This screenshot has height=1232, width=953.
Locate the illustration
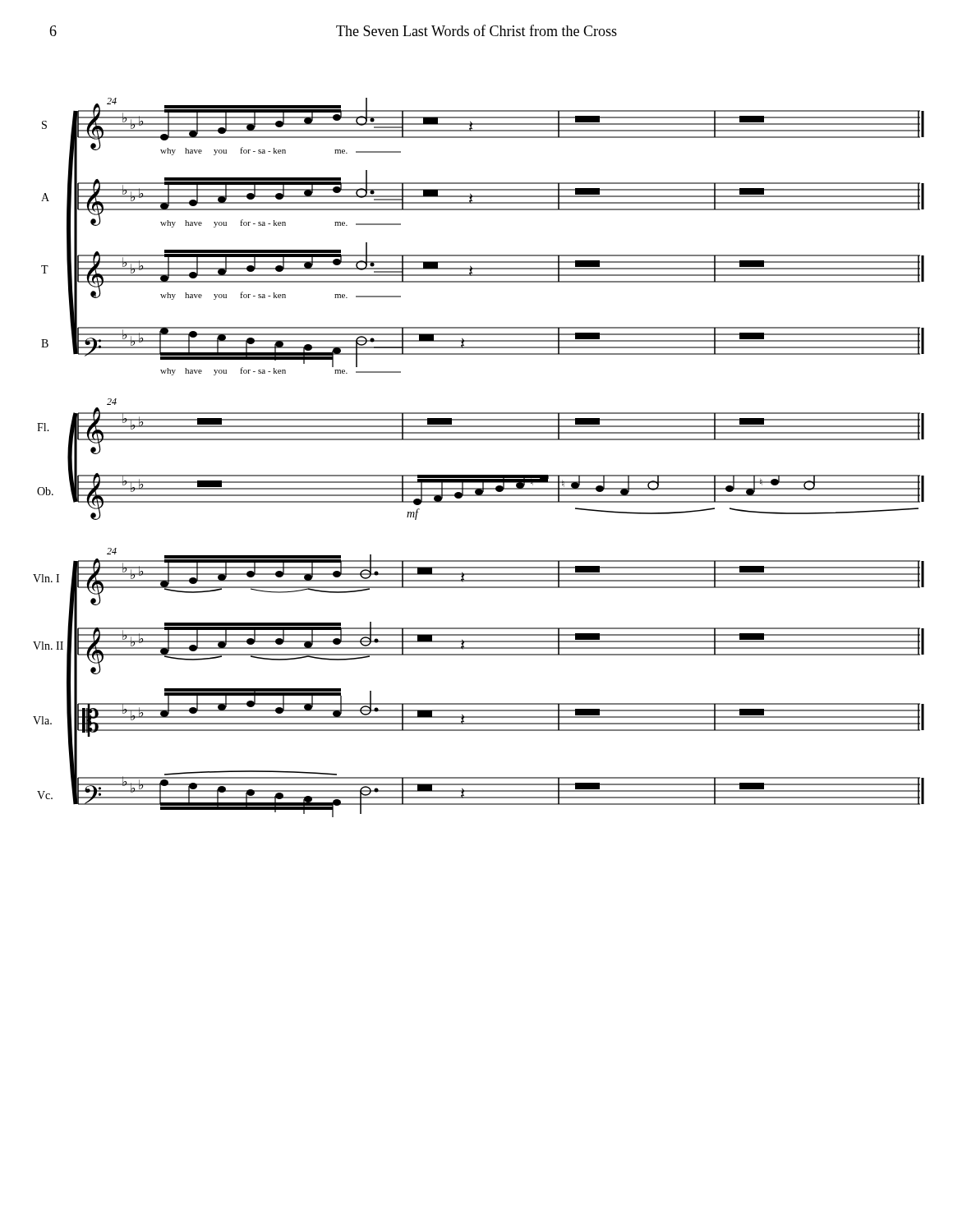coord(481,628)
